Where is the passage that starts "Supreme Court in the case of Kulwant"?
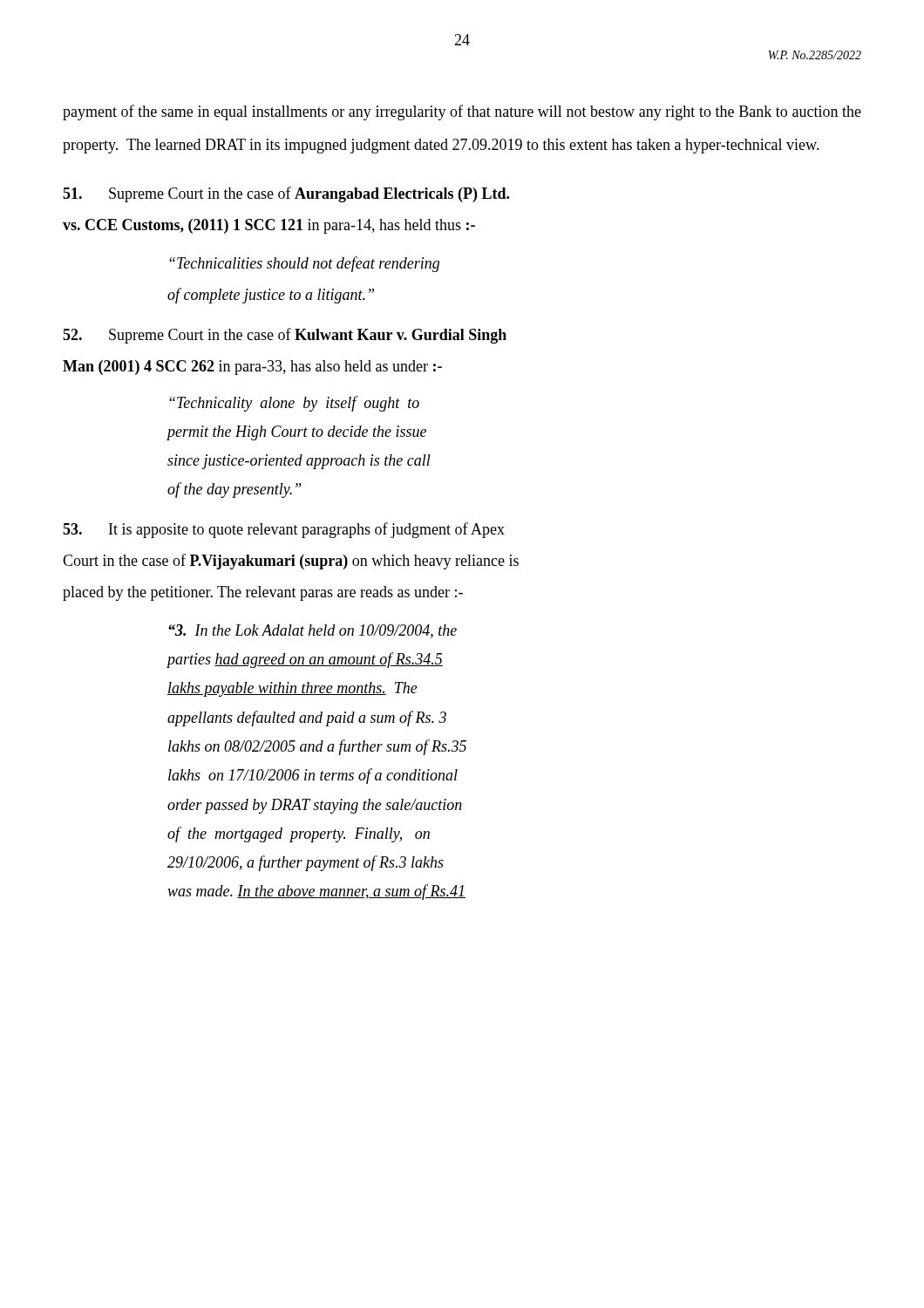This screenshot has width=924, height=1308. (462, 350)
